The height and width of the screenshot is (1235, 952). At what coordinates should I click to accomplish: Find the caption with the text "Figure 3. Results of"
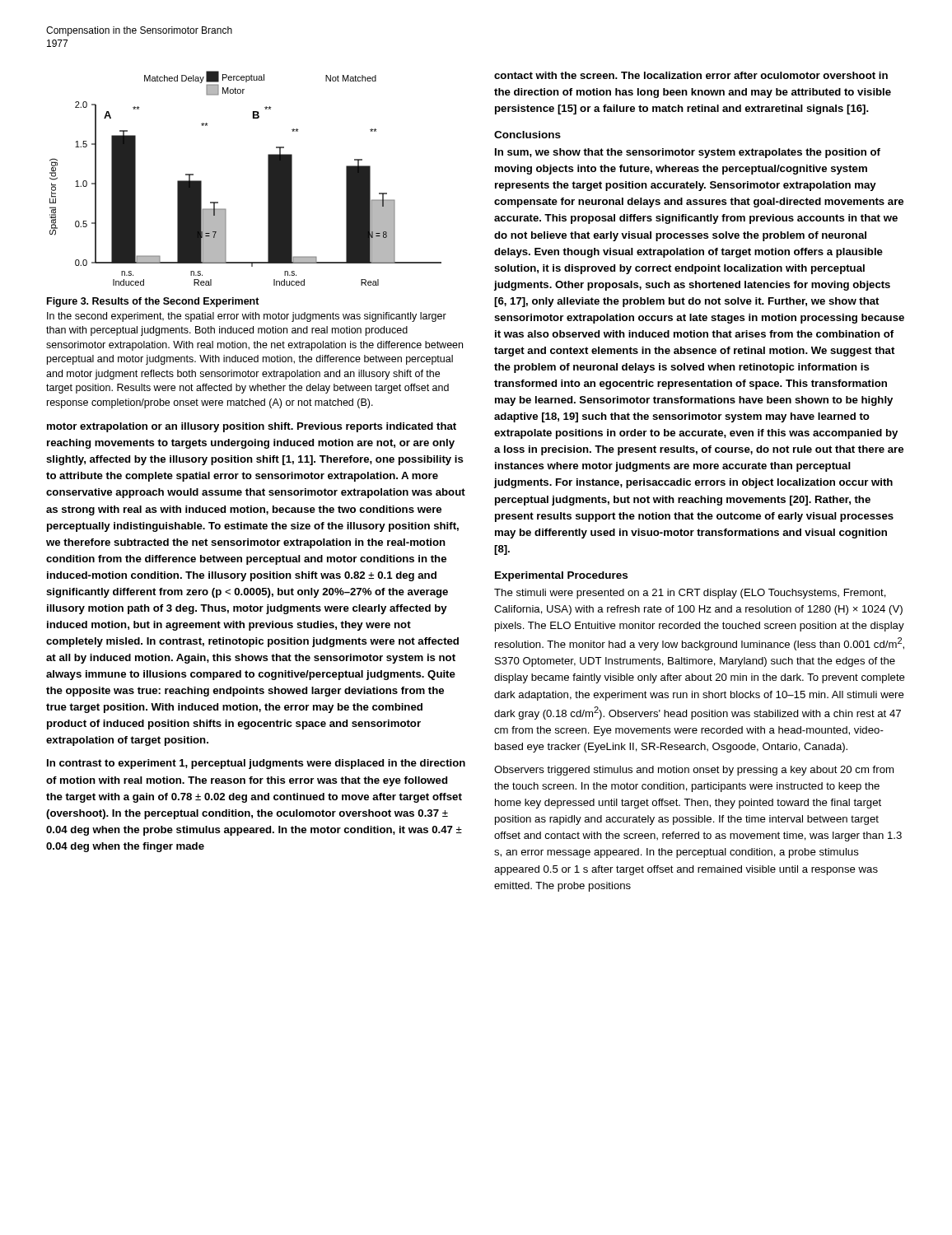[x=255, y=352]
